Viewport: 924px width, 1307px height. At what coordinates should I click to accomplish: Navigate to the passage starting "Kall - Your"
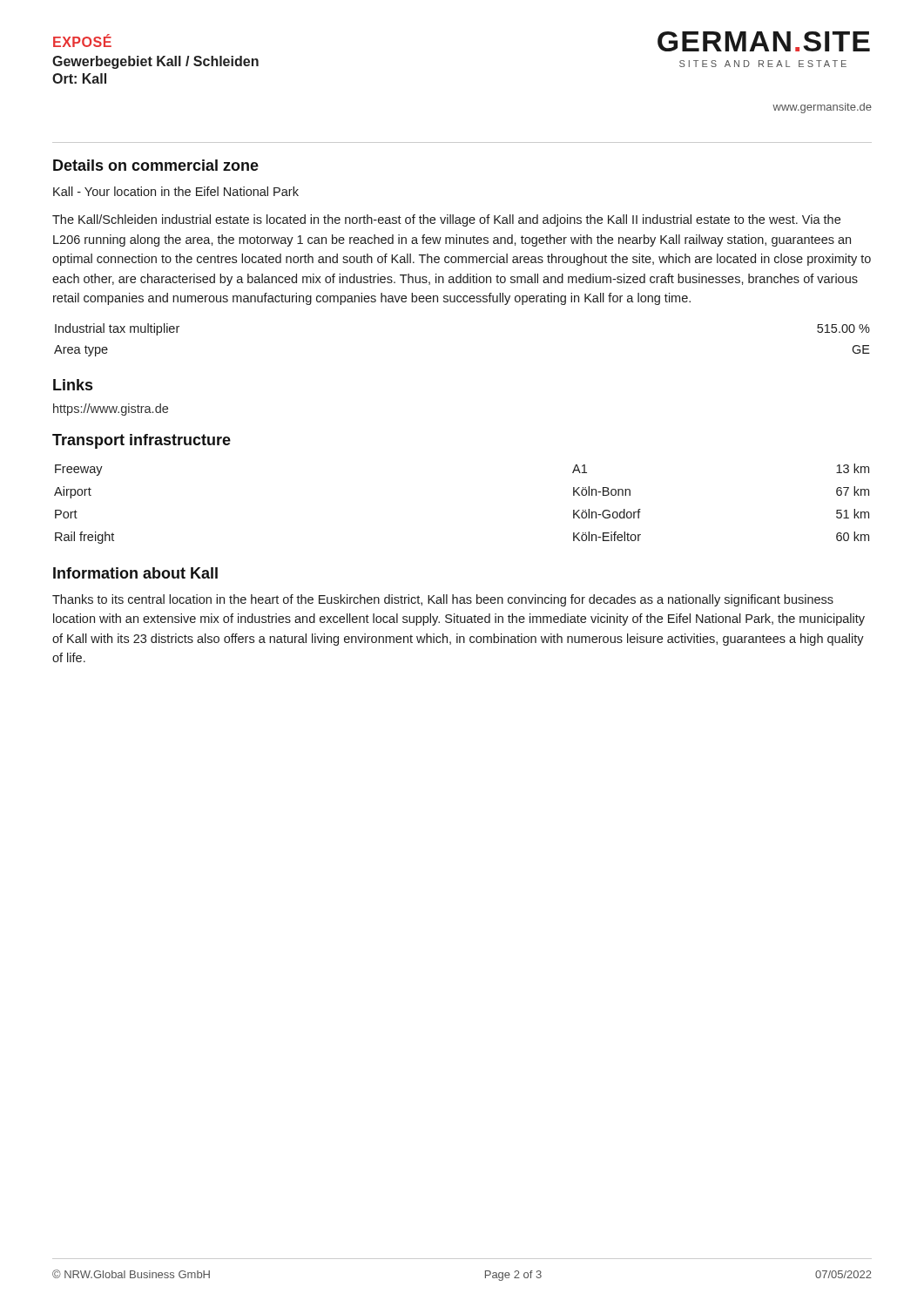(x=175, y=192)
